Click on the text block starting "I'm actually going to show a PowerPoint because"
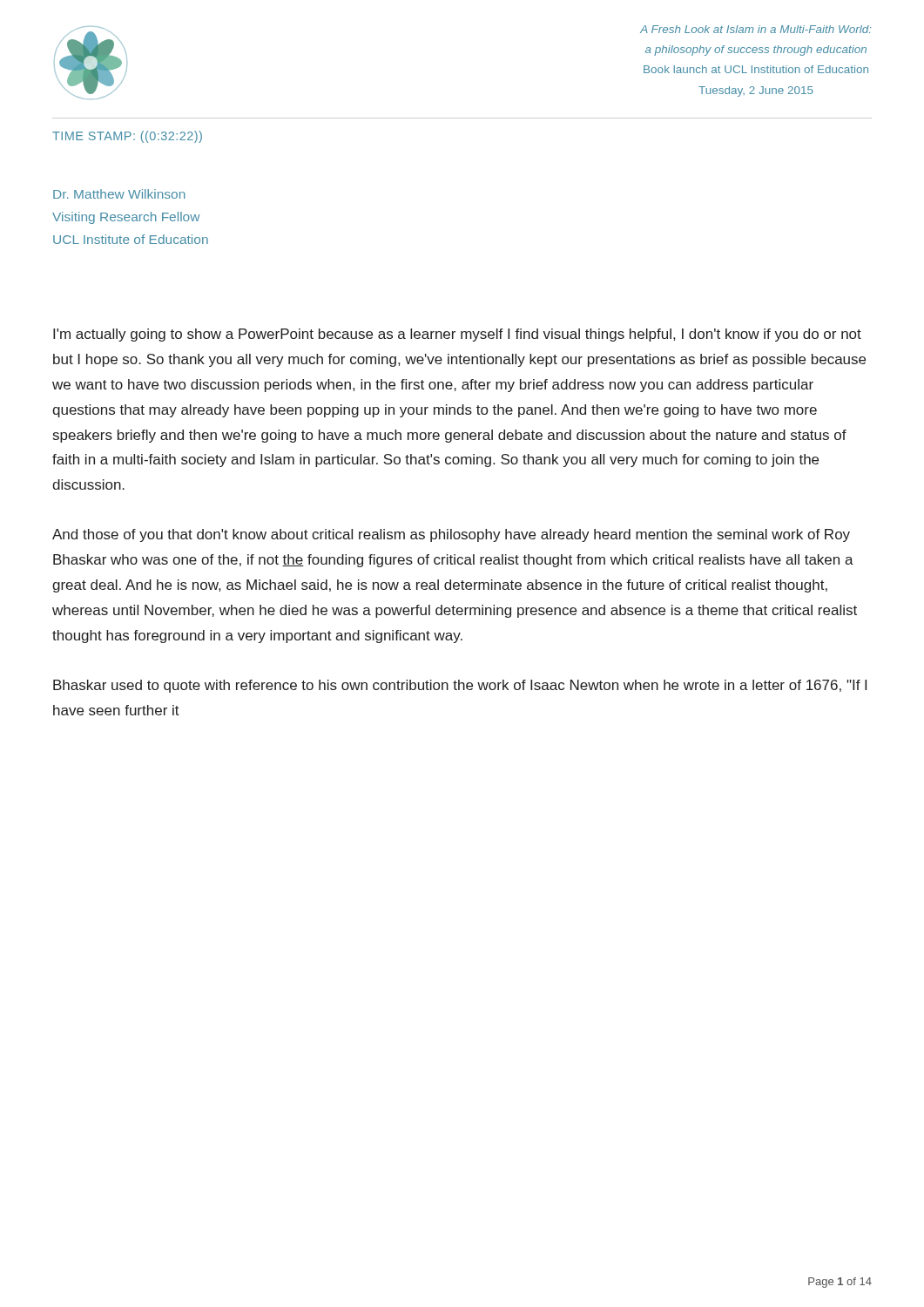 (x=462, y=411)
